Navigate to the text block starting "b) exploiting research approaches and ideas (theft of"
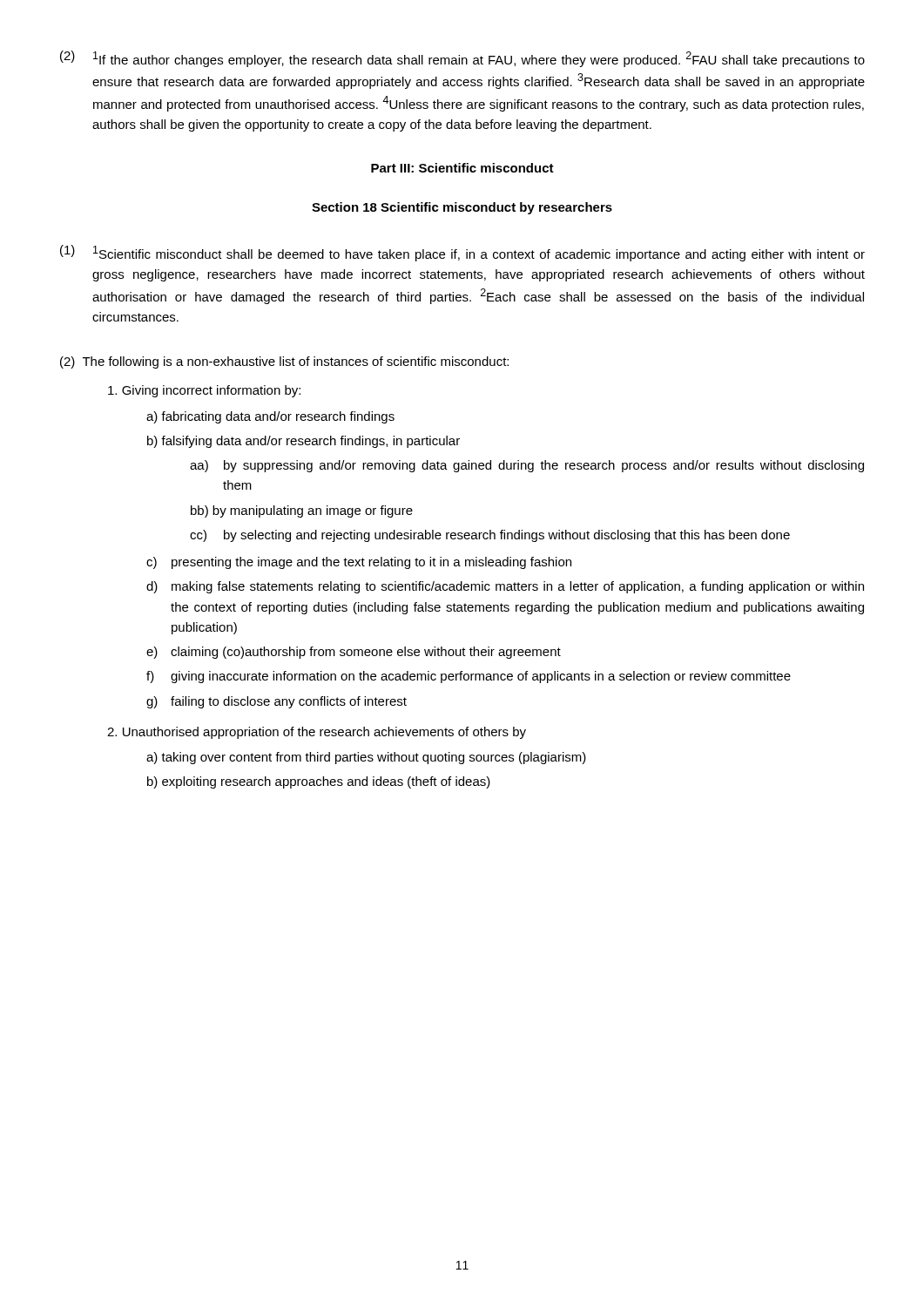 tap(318, 781)
